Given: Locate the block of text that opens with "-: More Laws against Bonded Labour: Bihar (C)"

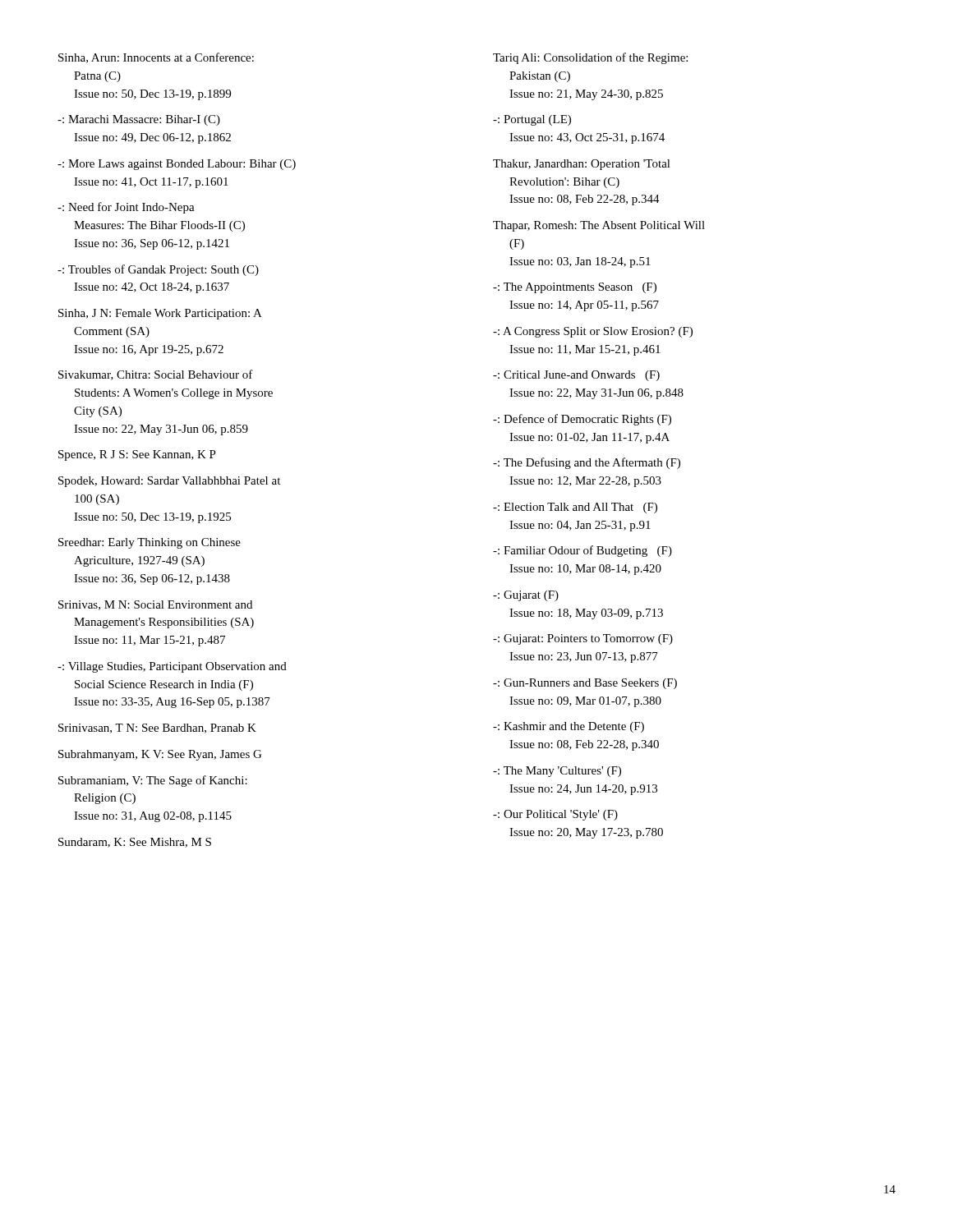Looking at the screenshot, I should pos(259,173).
